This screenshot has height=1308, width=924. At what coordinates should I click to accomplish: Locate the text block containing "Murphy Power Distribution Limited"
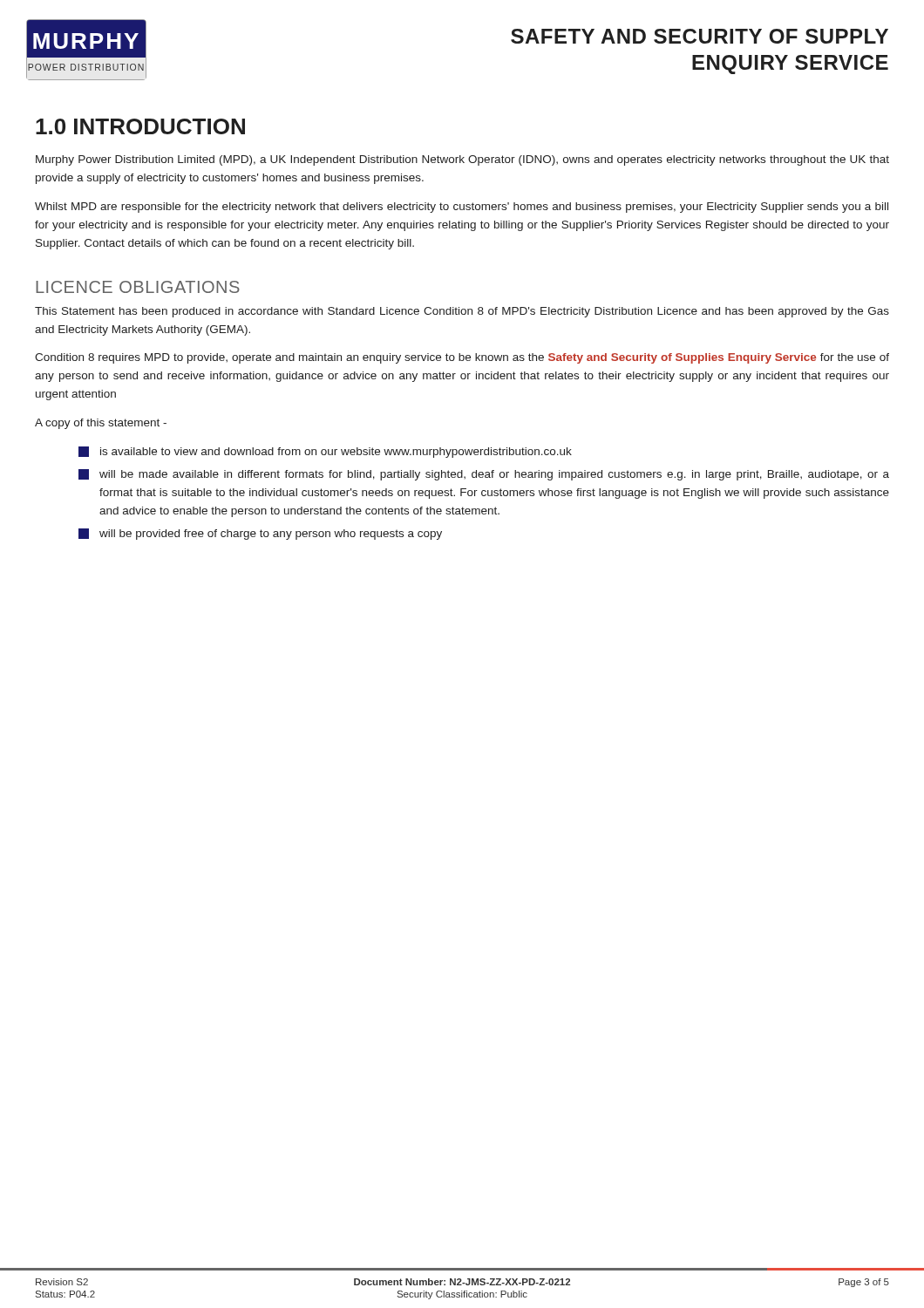[x=462, y=168]
